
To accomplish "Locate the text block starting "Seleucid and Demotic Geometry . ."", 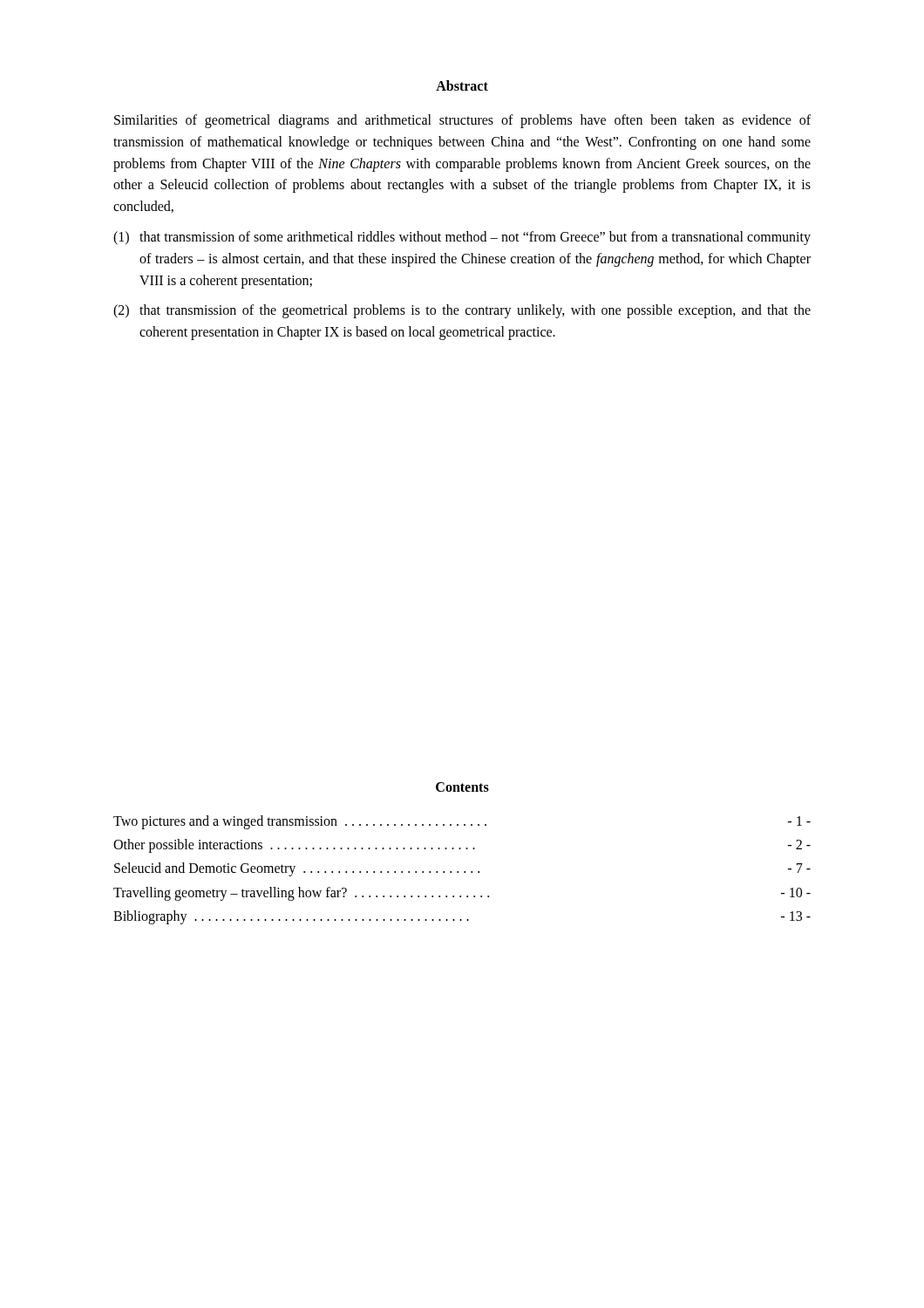I will 462,868.
